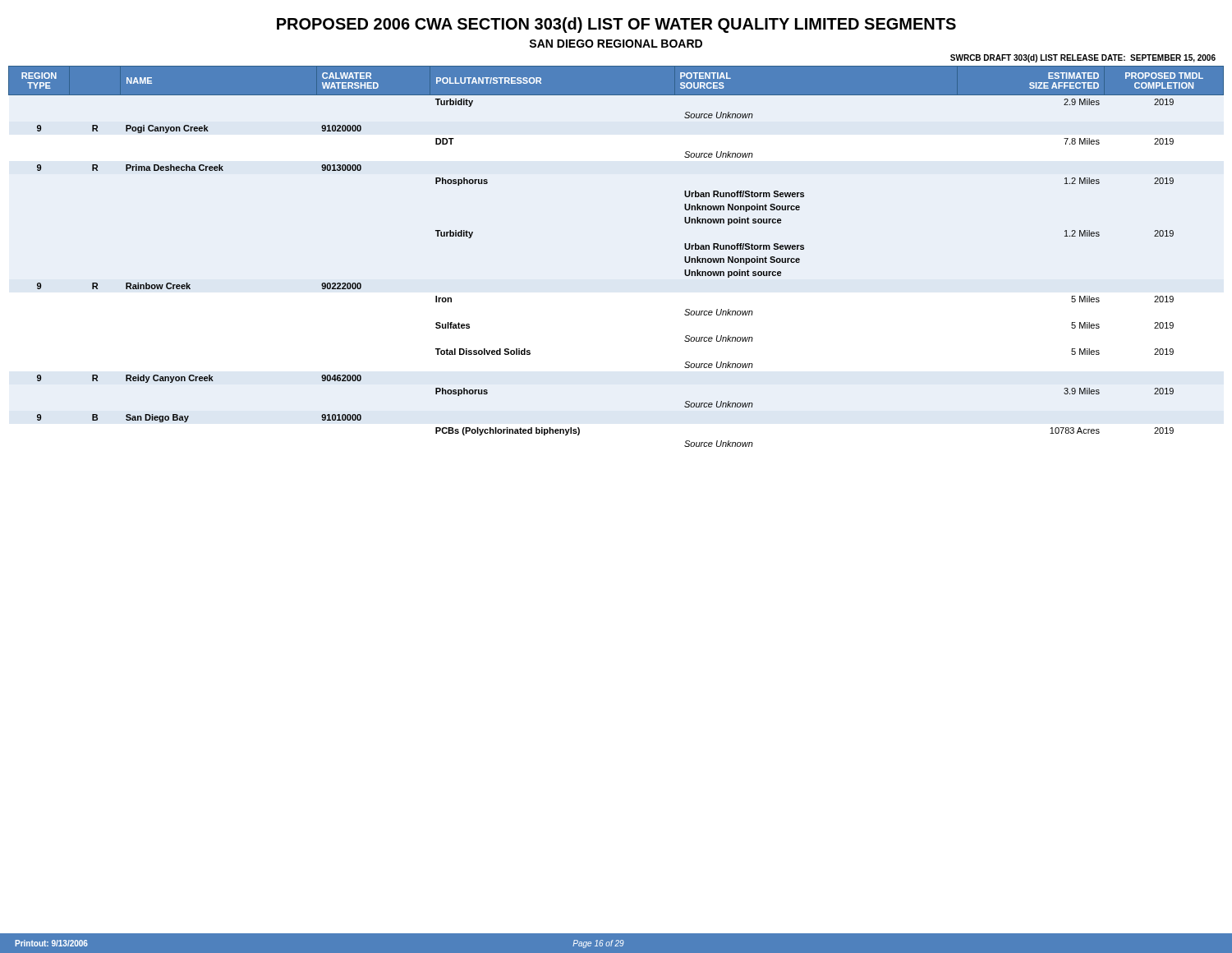Find the text block containing "SWRCB DRAFT 303(d)"

1083,58
